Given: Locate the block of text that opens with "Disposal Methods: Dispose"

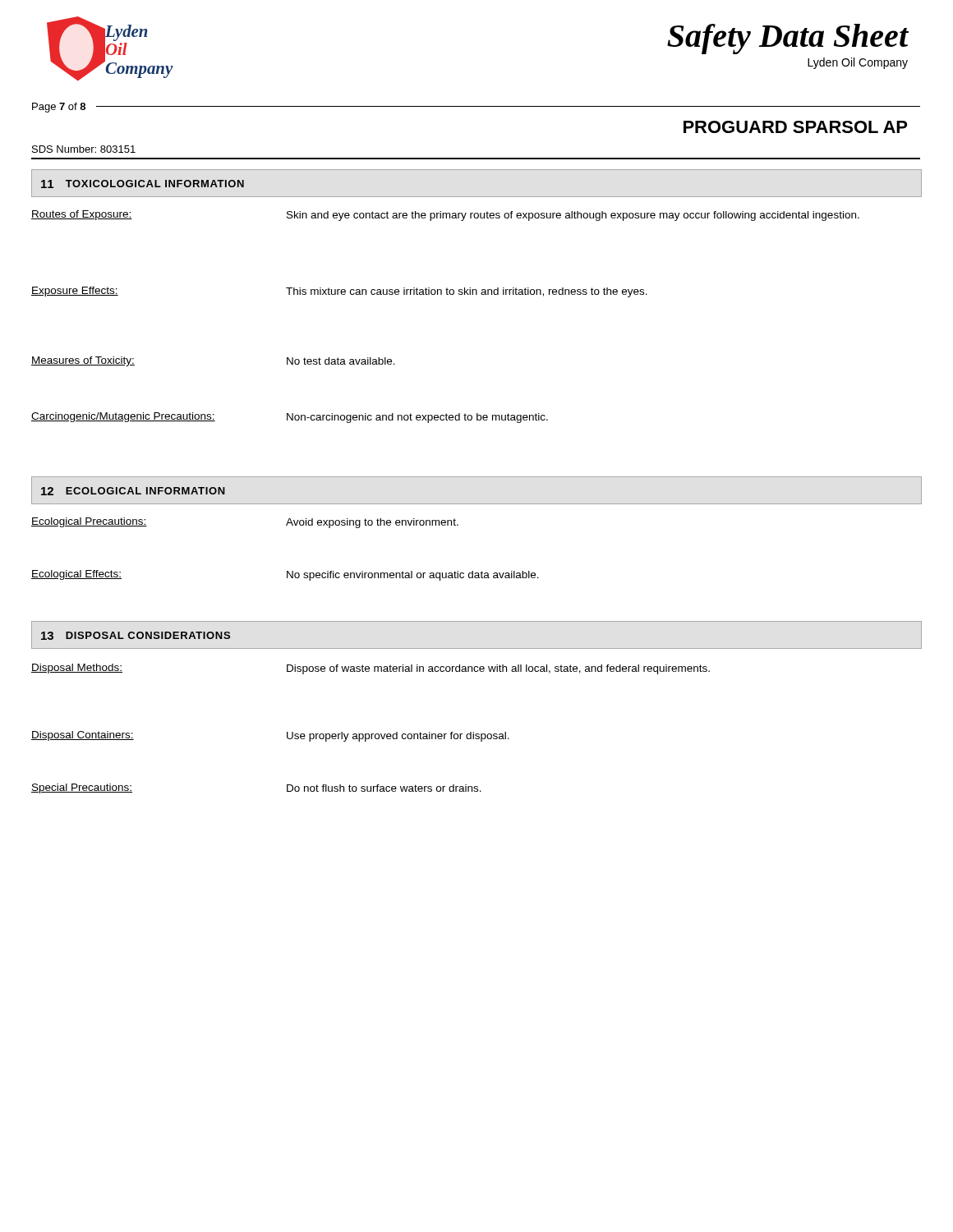Looking at the screenshot, I should click(x=476, y=669).
